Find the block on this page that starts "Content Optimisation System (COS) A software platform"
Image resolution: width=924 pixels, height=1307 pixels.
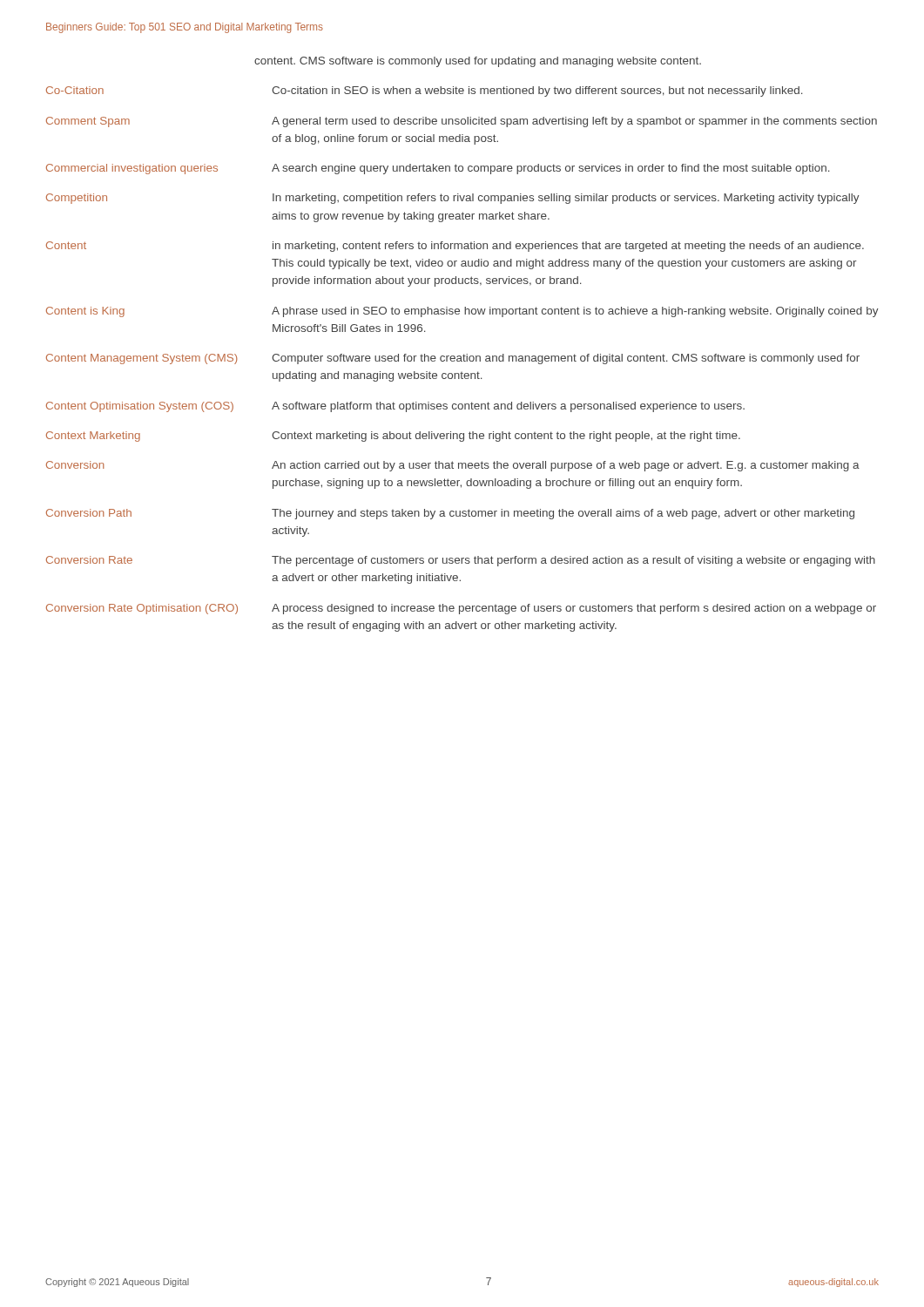point(462,406)
